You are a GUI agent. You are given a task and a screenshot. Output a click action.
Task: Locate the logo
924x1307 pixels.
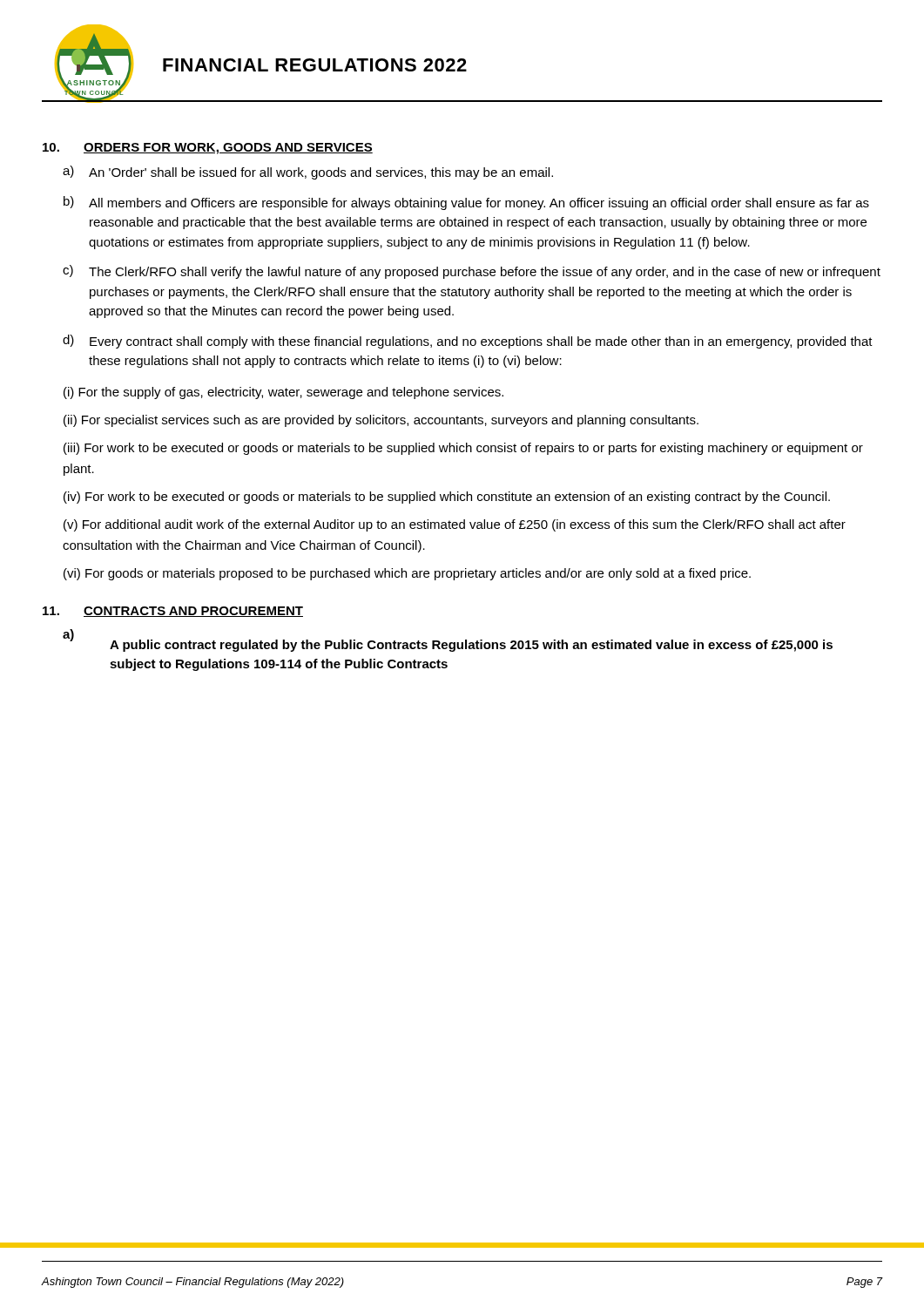point(94,65)
